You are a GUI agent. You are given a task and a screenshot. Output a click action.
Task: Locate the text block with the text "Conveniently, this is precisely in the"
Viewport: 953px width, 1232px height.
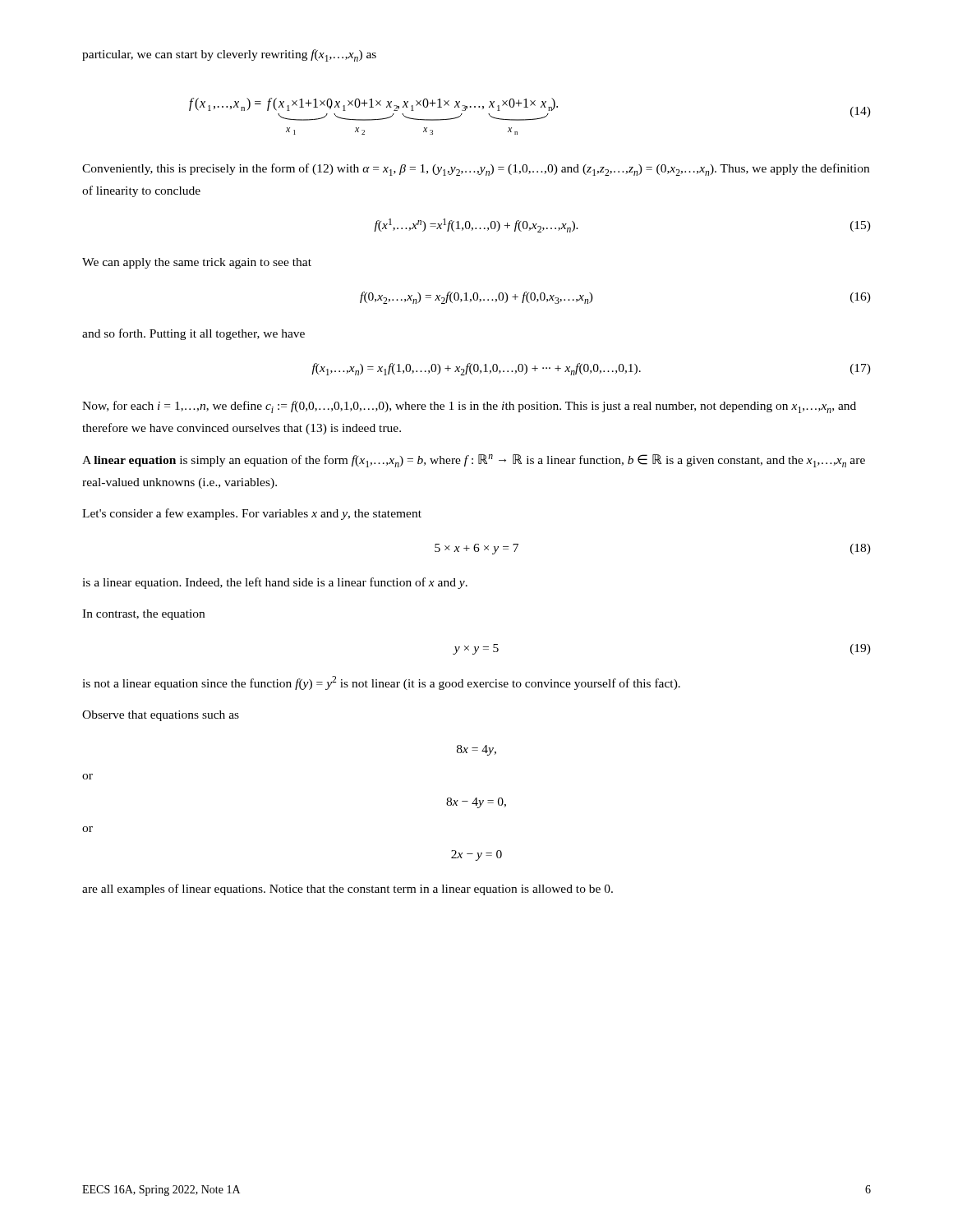click(x=476, y=179)
